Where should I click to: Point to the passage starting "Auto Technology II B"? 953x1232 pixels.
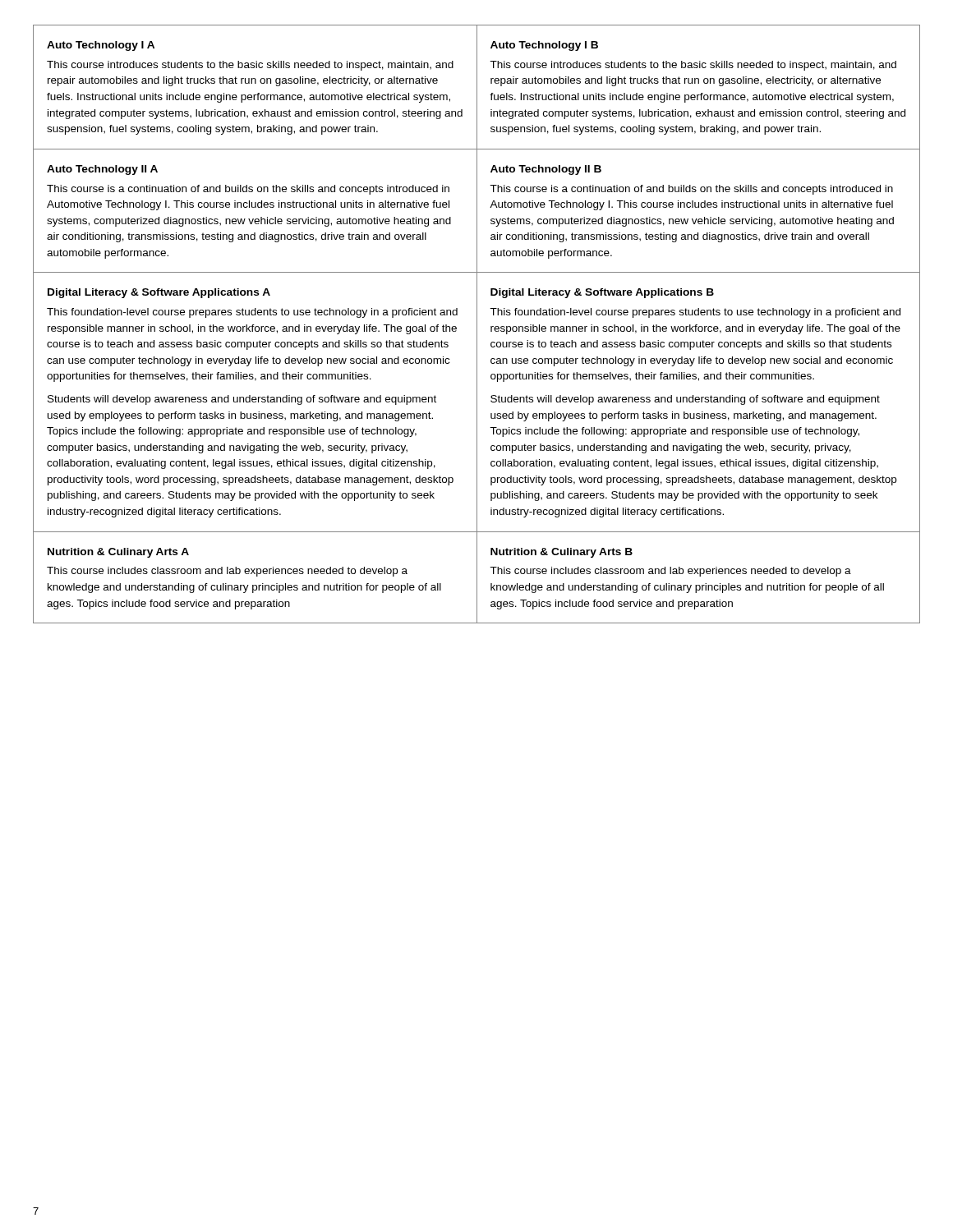[x=698, y=211]
